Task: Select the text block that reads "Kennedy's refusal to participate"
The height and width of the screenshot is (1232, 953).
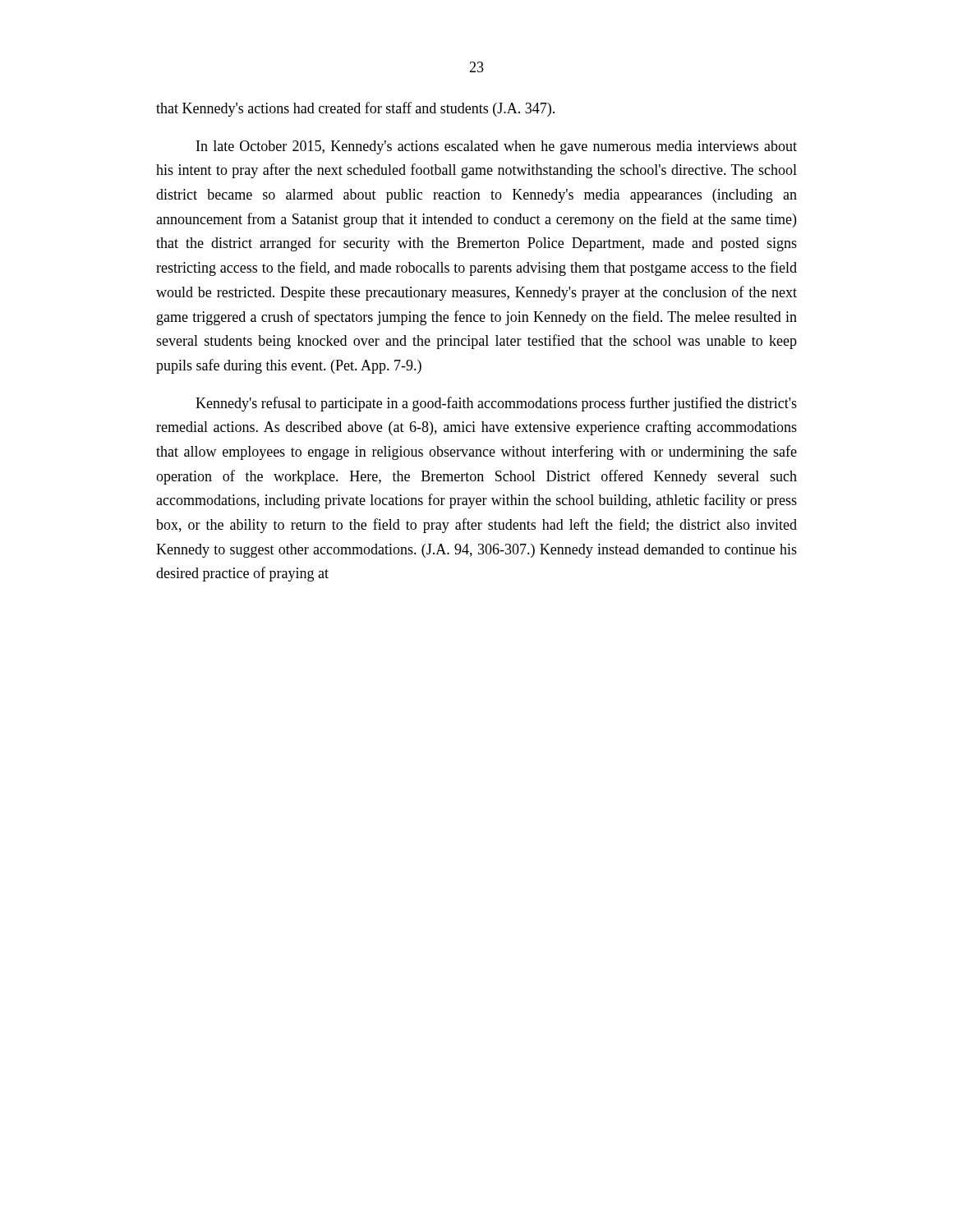Action: (476, 488)
